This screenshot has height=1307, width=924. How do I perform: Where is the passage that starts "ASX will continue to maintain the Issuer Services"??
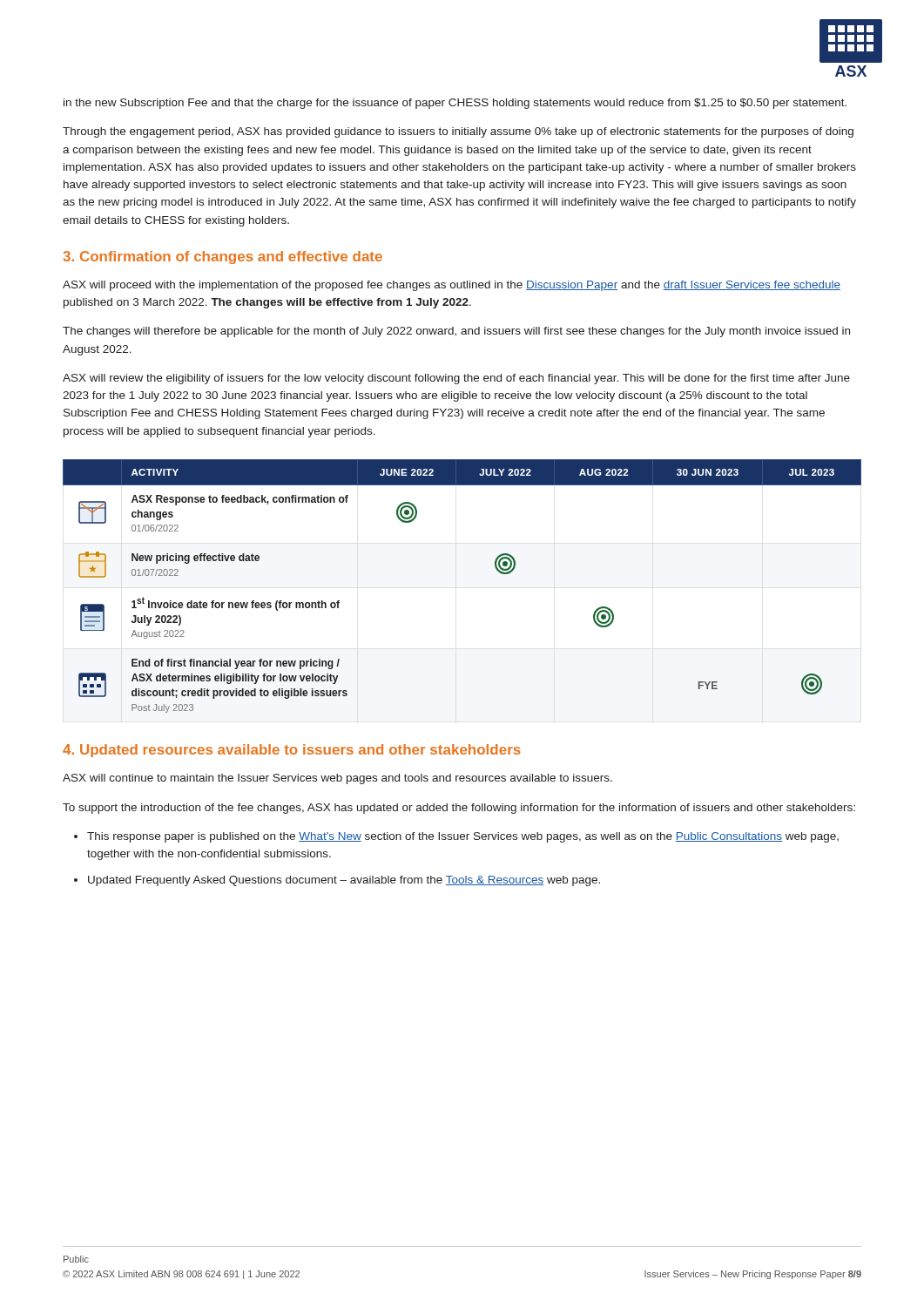[462, 779]
